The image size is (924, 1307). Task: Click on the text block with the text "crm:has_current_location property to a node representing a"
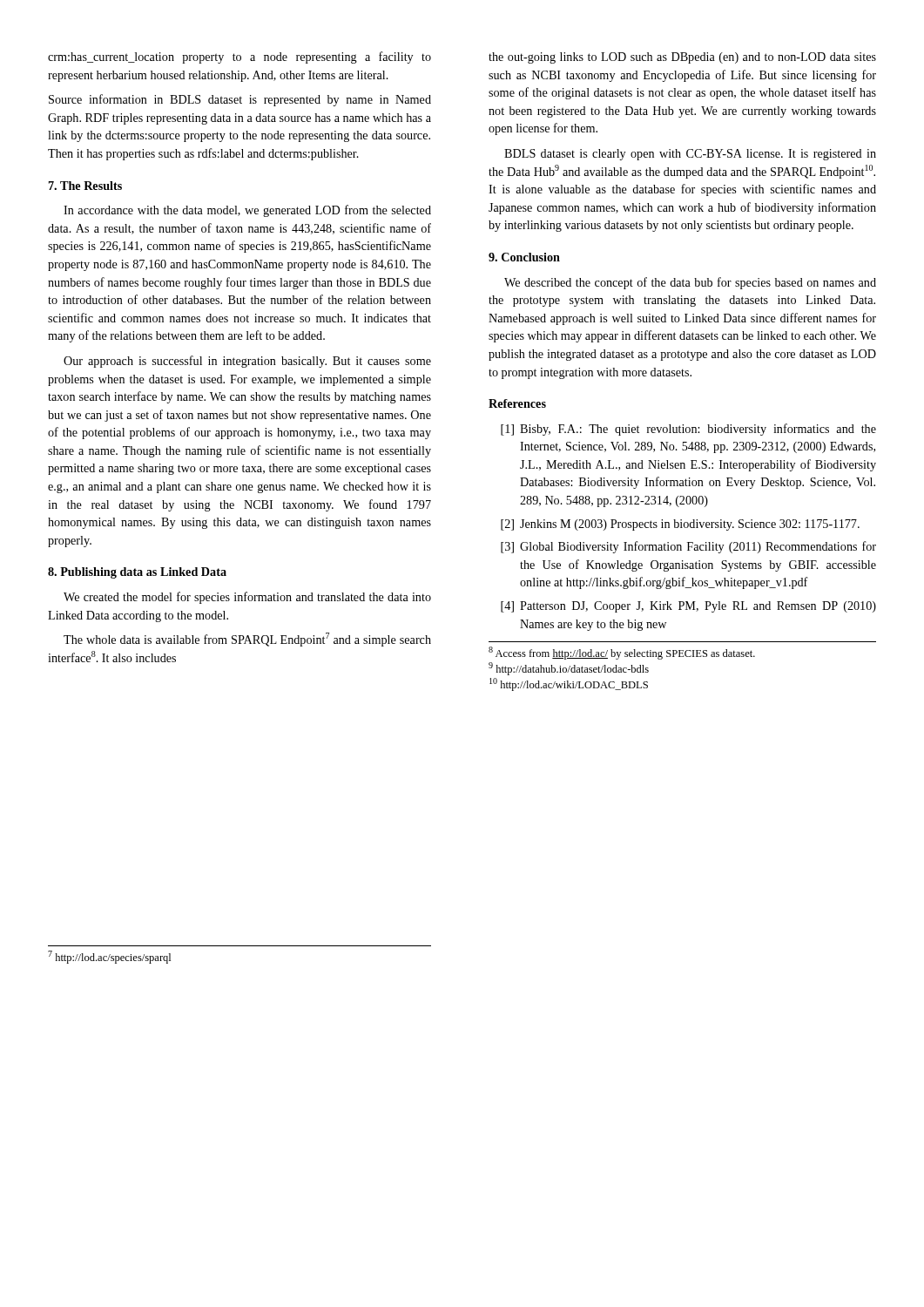click(x=239, y=105)
